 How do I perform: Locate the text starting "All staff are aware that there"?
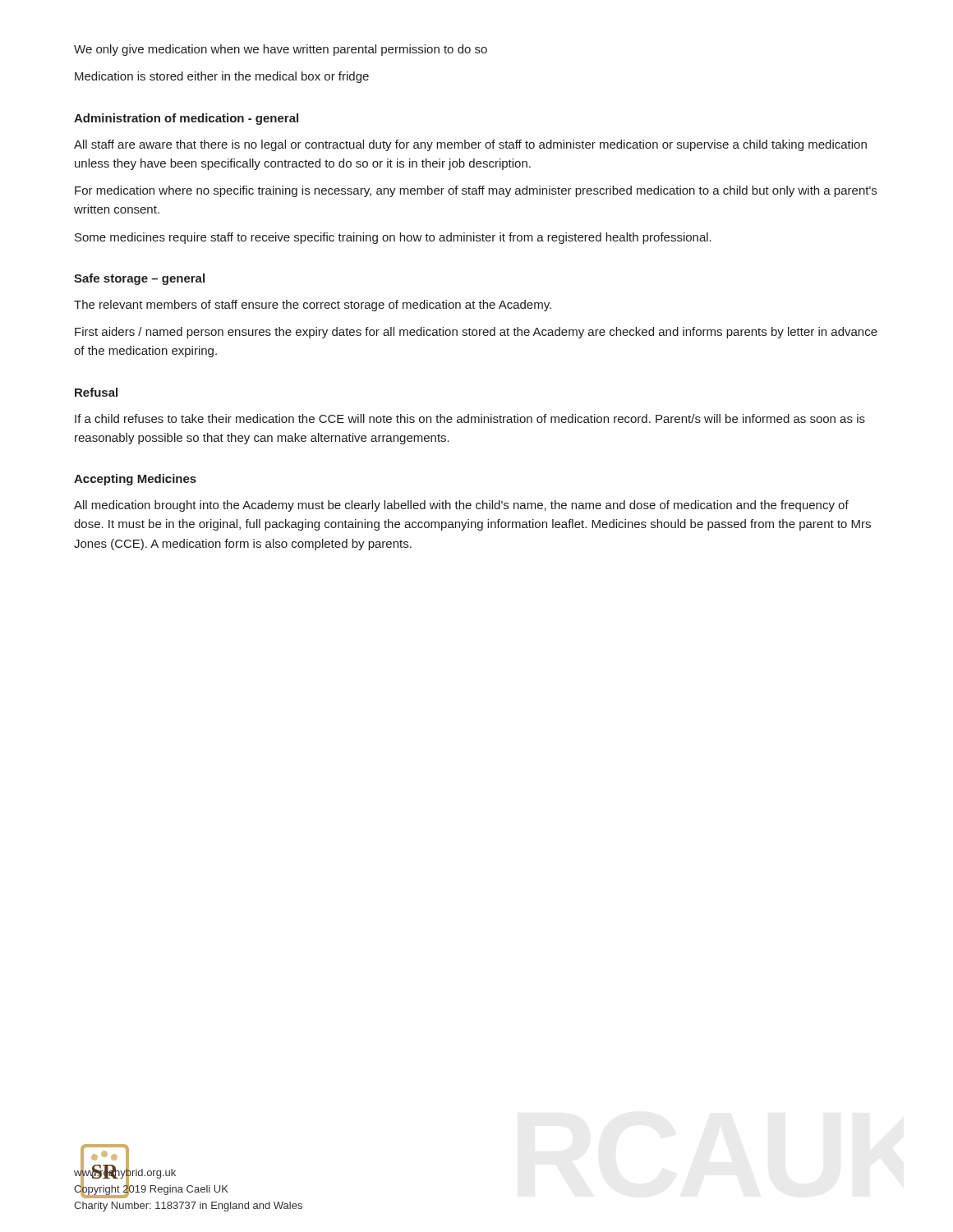[471, 153]
